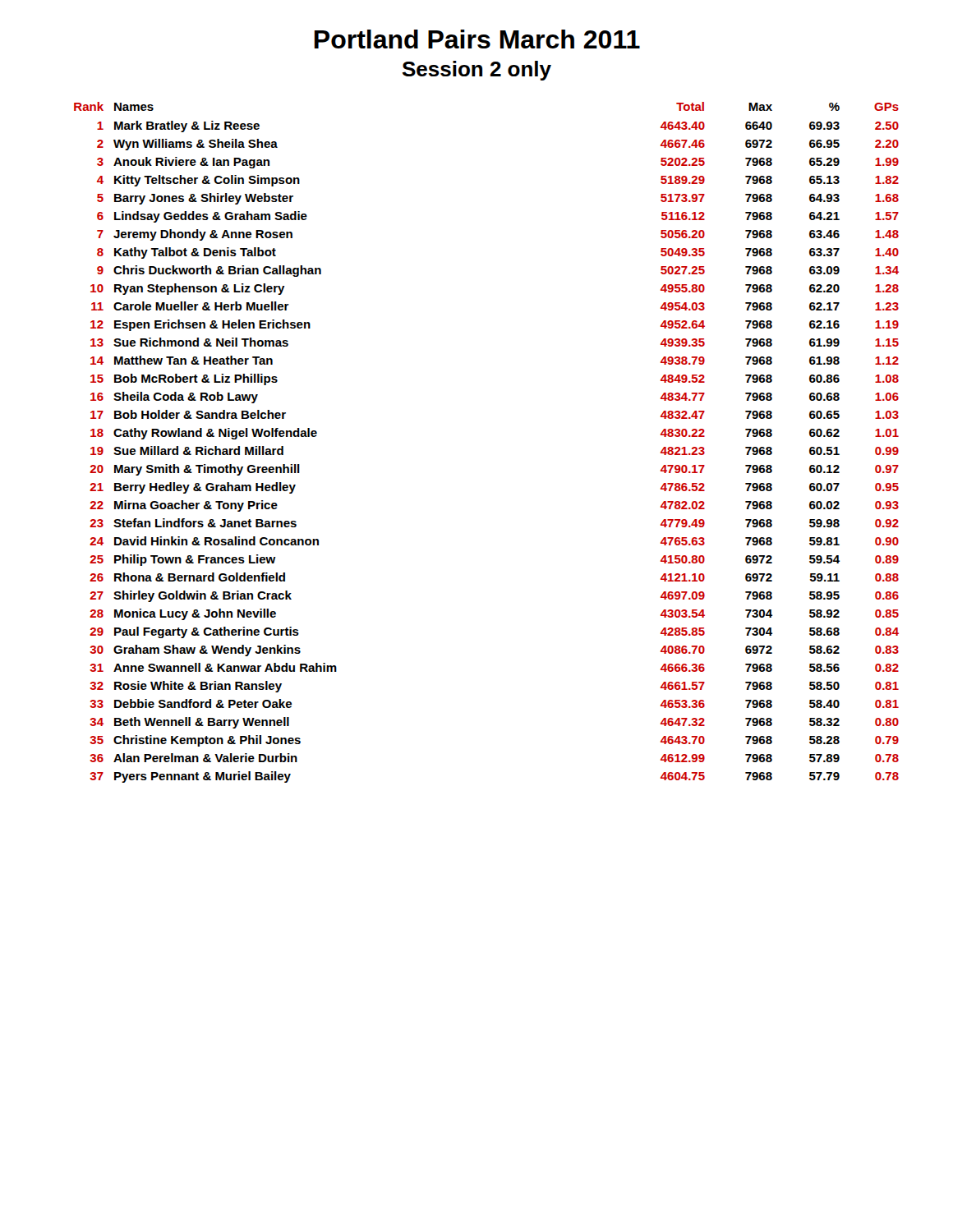Image resolution: width=953 pixels, height=1232 pixels.
Task: Locate the title with the text "Portland Pairs March 2011"
Action: (476, 39)
